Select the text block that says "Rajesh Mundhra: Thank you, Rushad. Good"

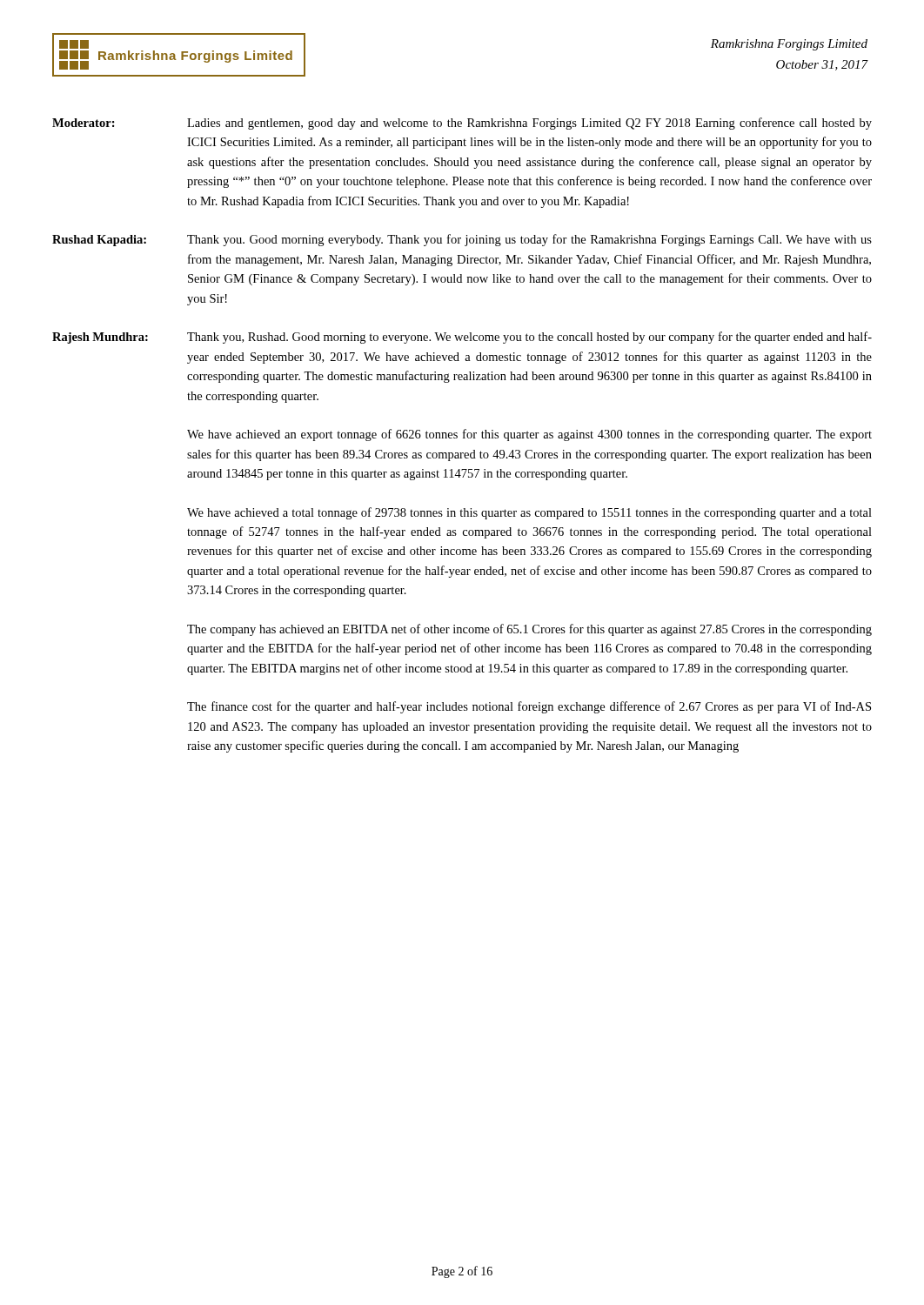click(462, 366)
